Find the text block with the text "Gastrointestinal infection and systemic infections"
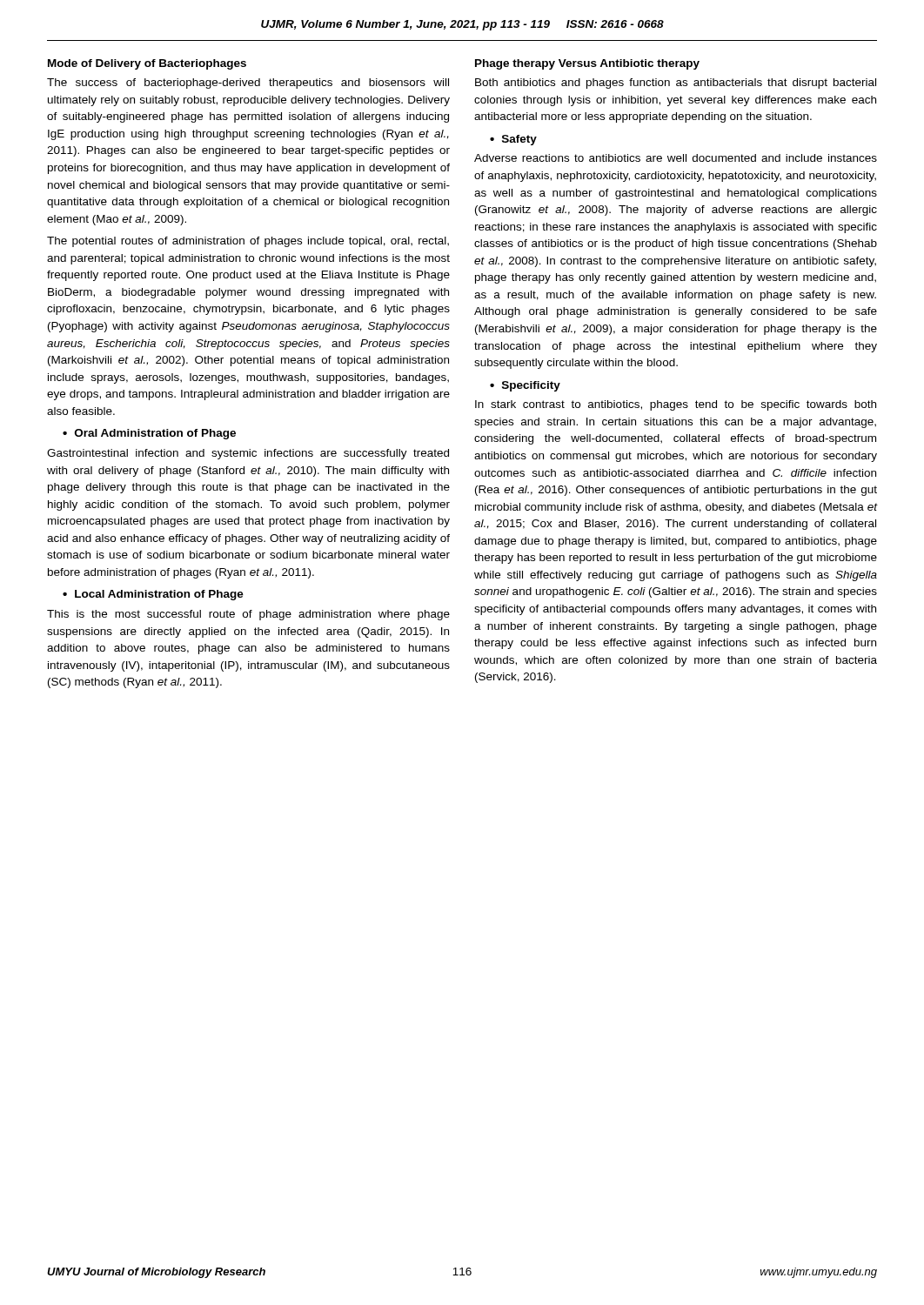Screen dimensions: 1305x924 pyautogui.click(x=248, y=512)
